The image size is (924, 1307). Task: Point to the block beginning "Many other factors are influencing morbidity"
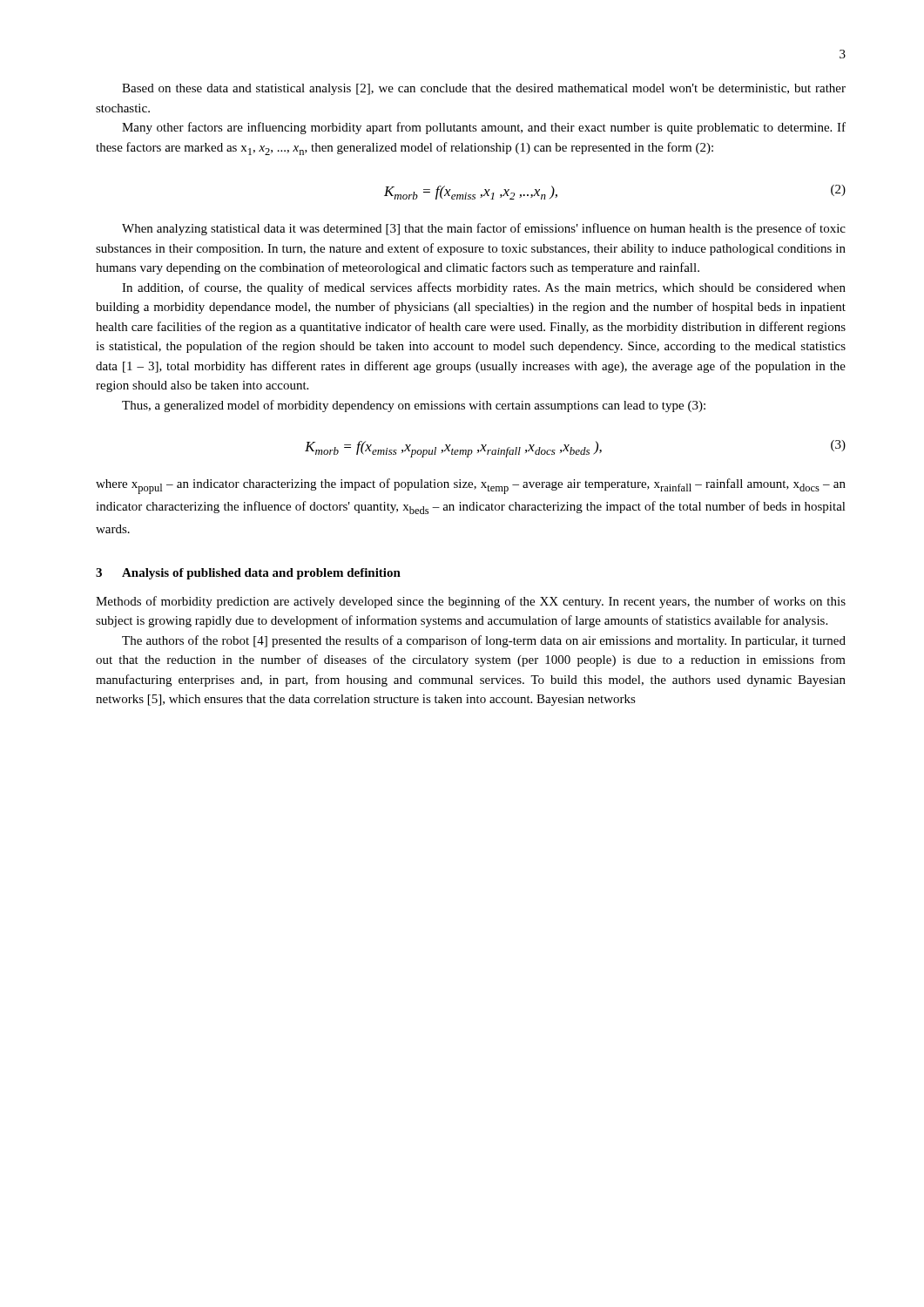(x=471, y=139)
